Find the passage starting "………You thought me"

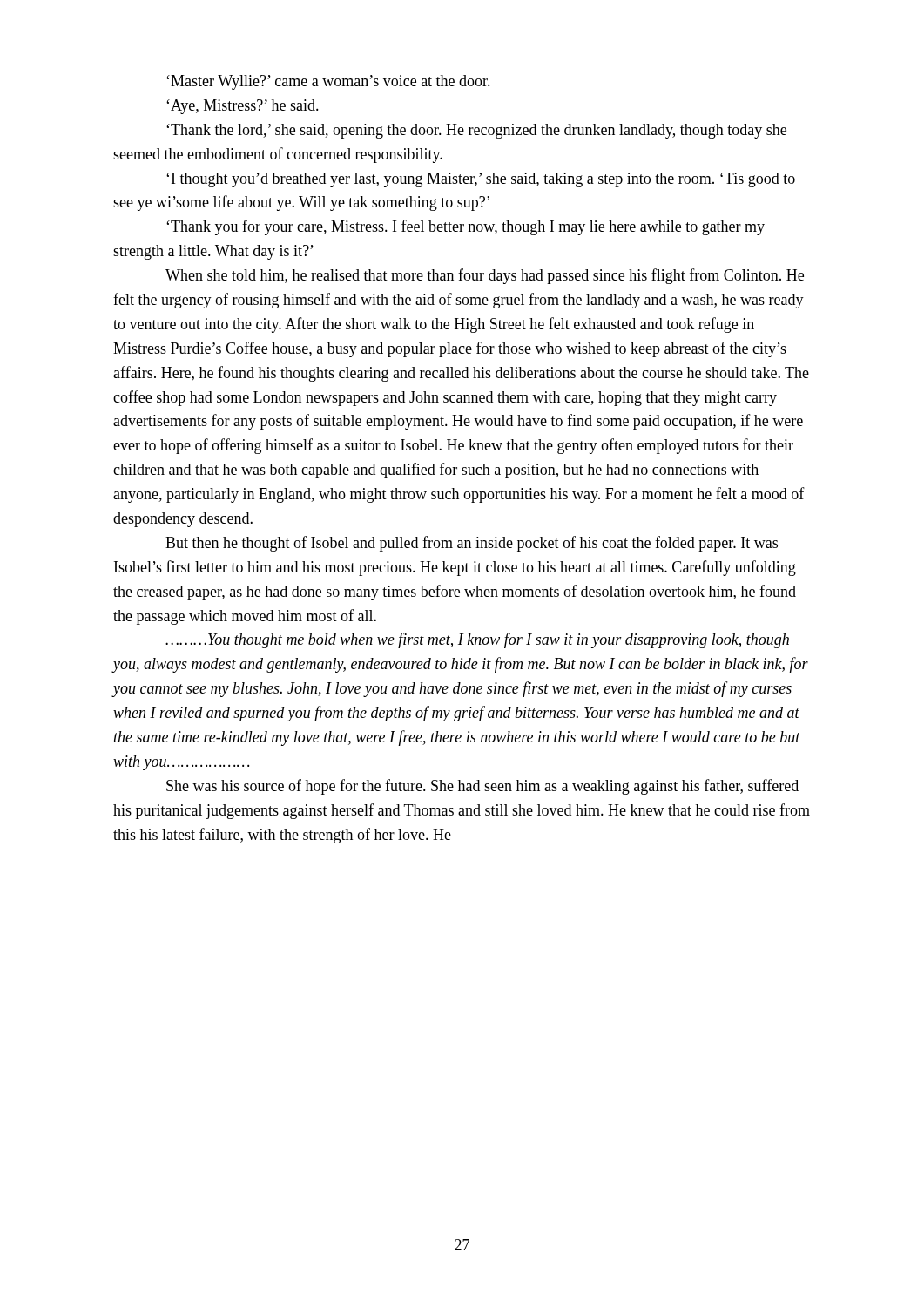(x=462, y=702)
